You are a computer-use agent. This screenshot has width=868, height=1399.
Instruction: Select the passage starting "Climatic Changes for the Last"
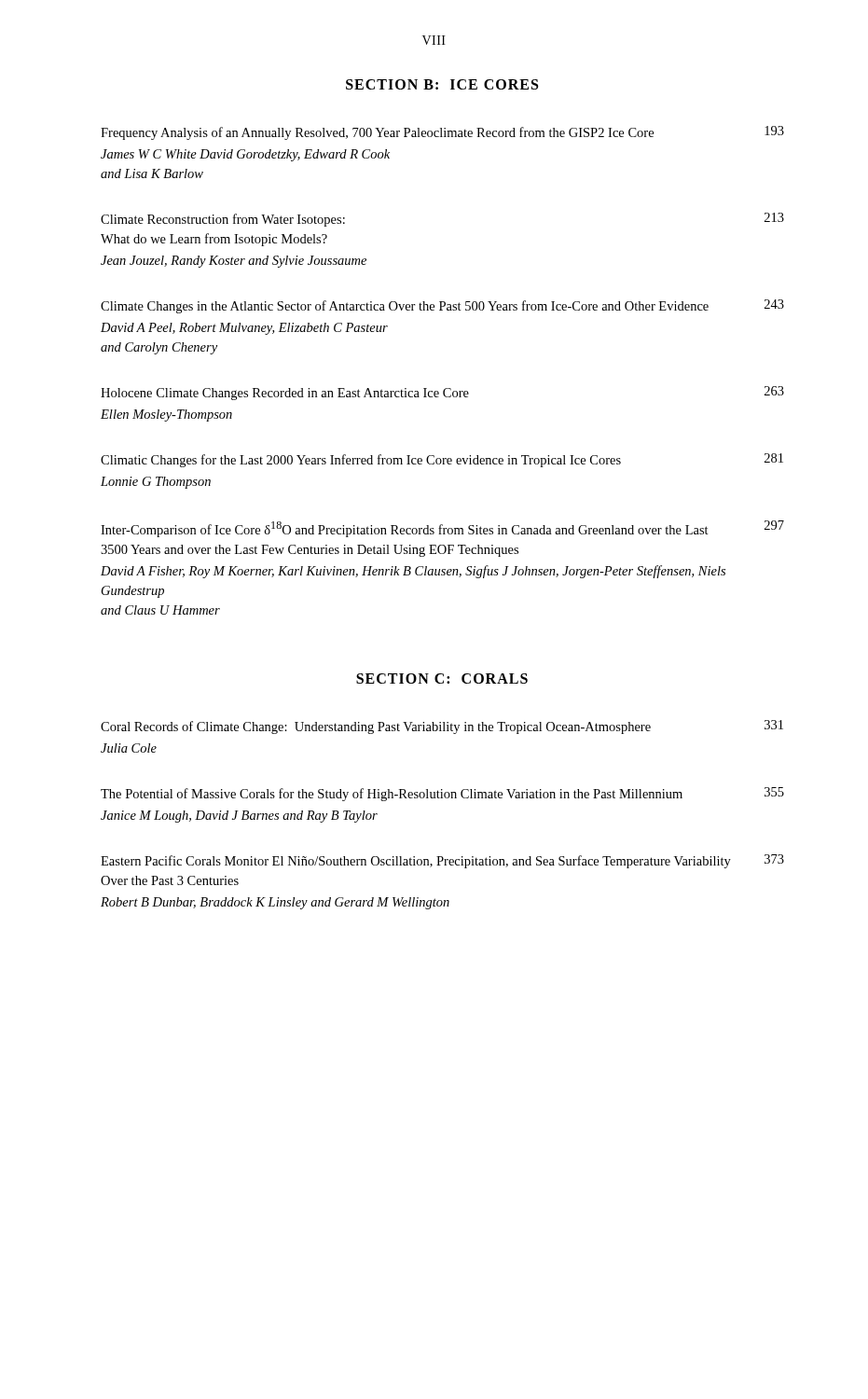point(442,471)
